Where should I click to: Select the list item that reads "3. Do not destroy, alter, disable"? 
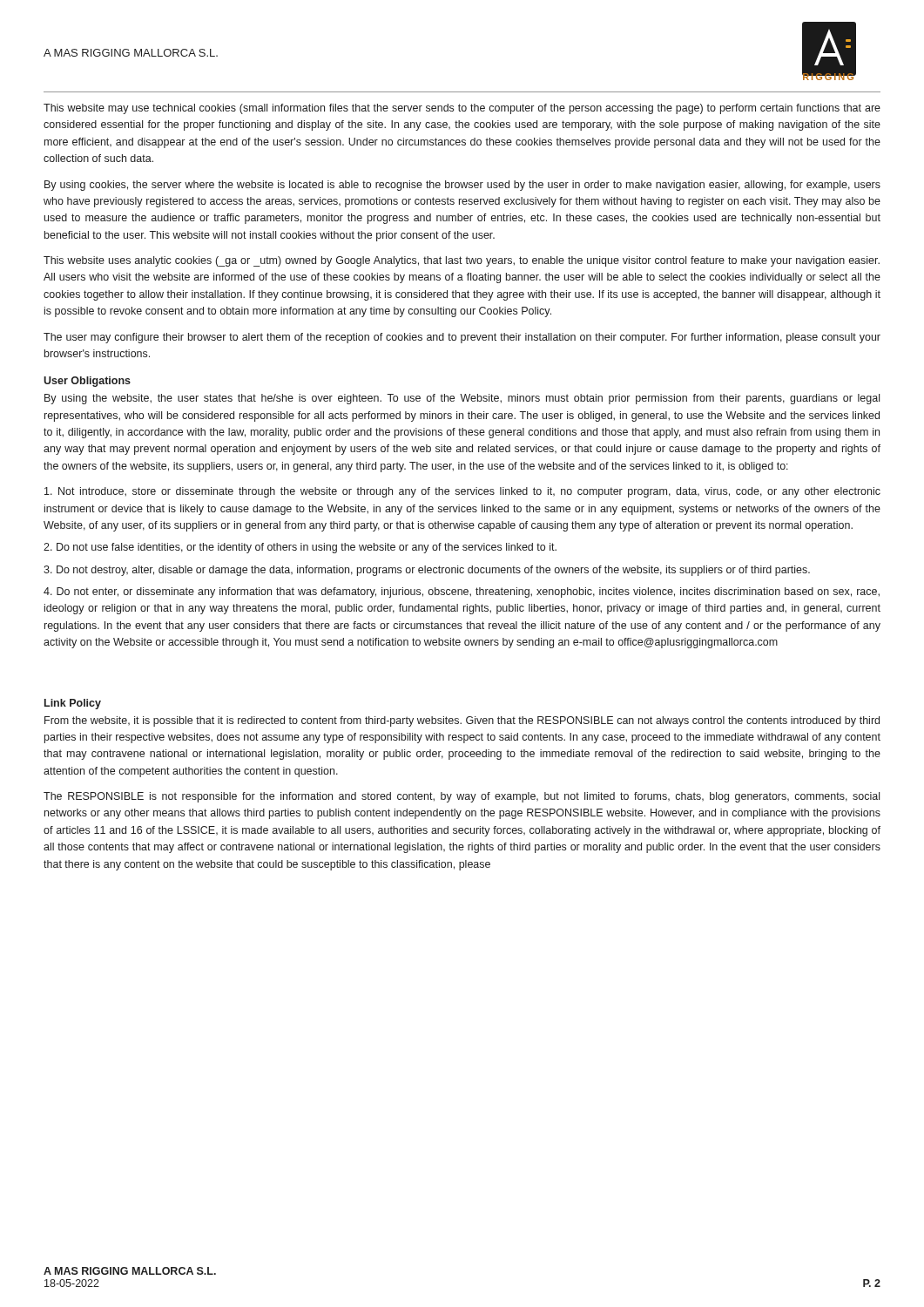pos(427,570)
